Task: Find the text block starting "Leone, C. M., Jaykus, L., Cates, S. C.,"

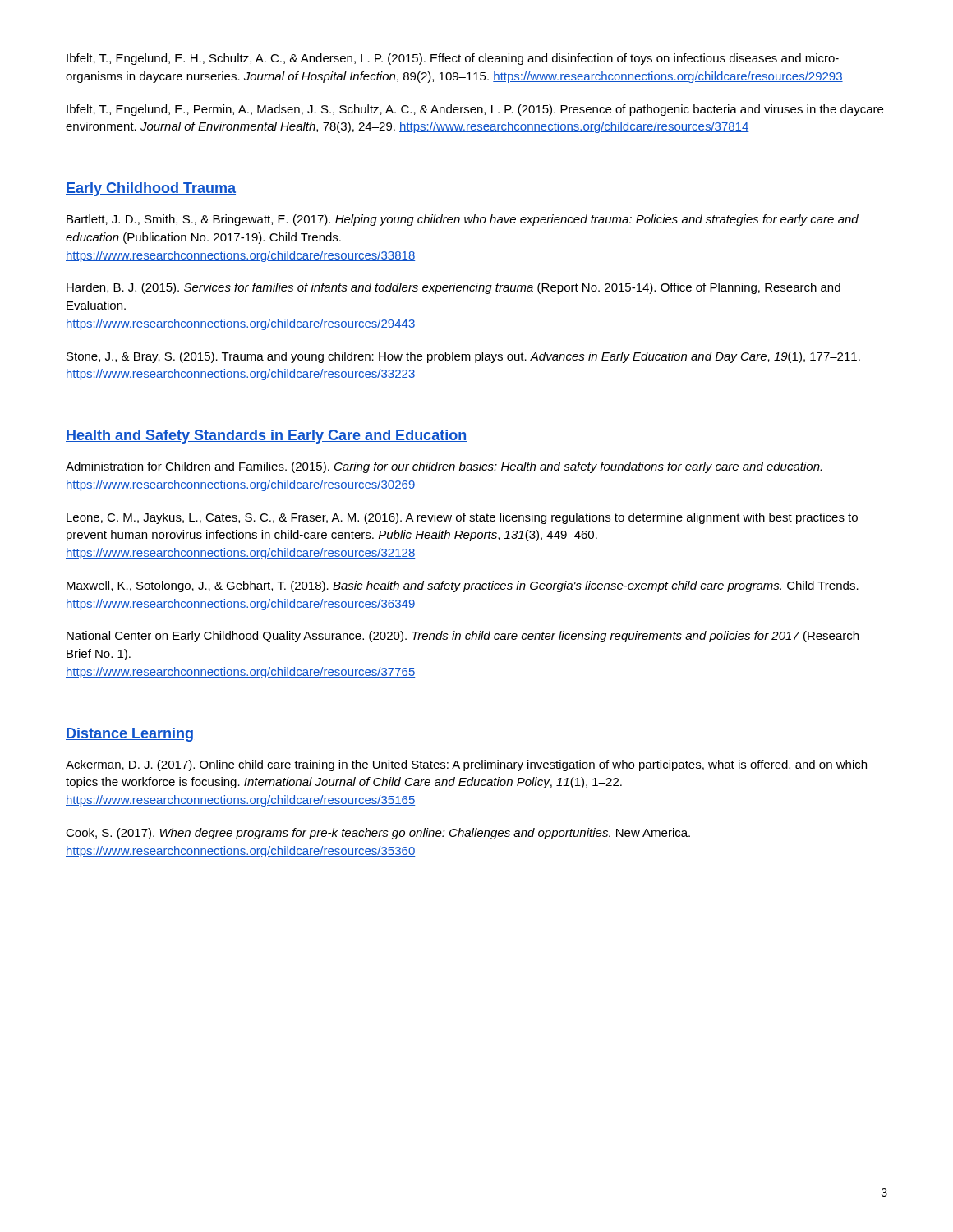Action: point(462,535)
